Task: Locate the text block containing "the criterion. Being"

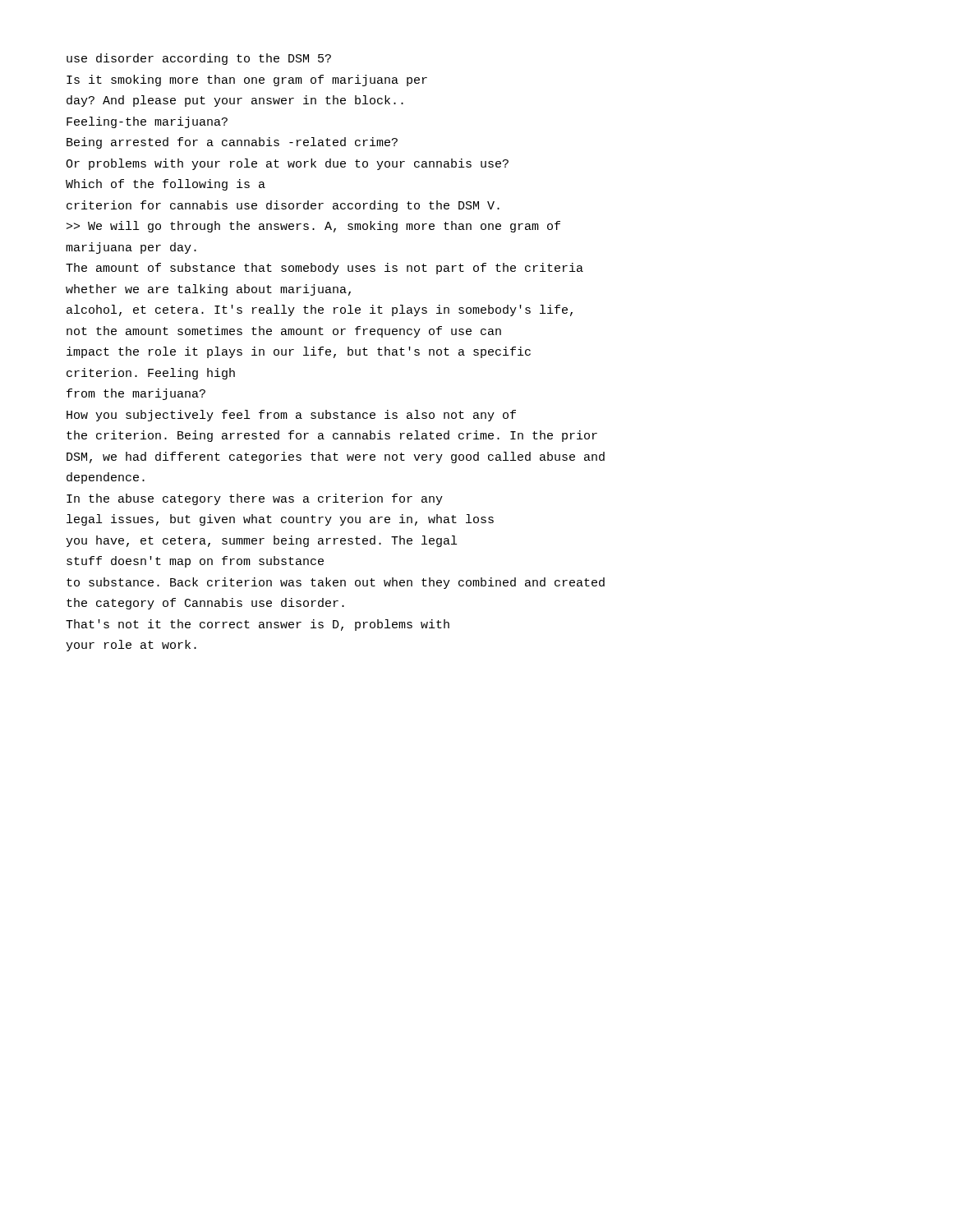Action: [x=332, y=437]
